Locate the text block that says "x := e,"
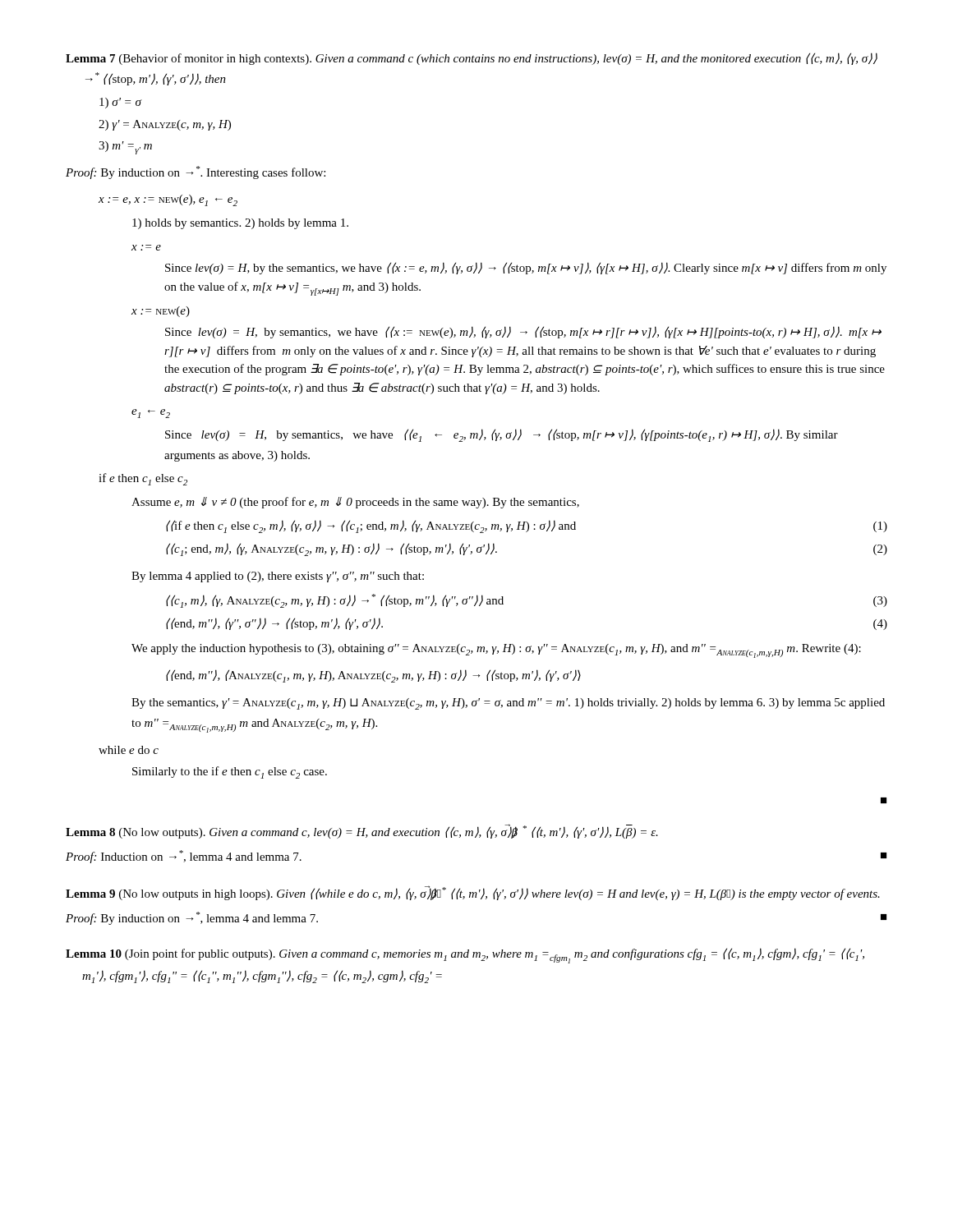Viewport: 953px width, 1232px height. click(x=168, y=200)
